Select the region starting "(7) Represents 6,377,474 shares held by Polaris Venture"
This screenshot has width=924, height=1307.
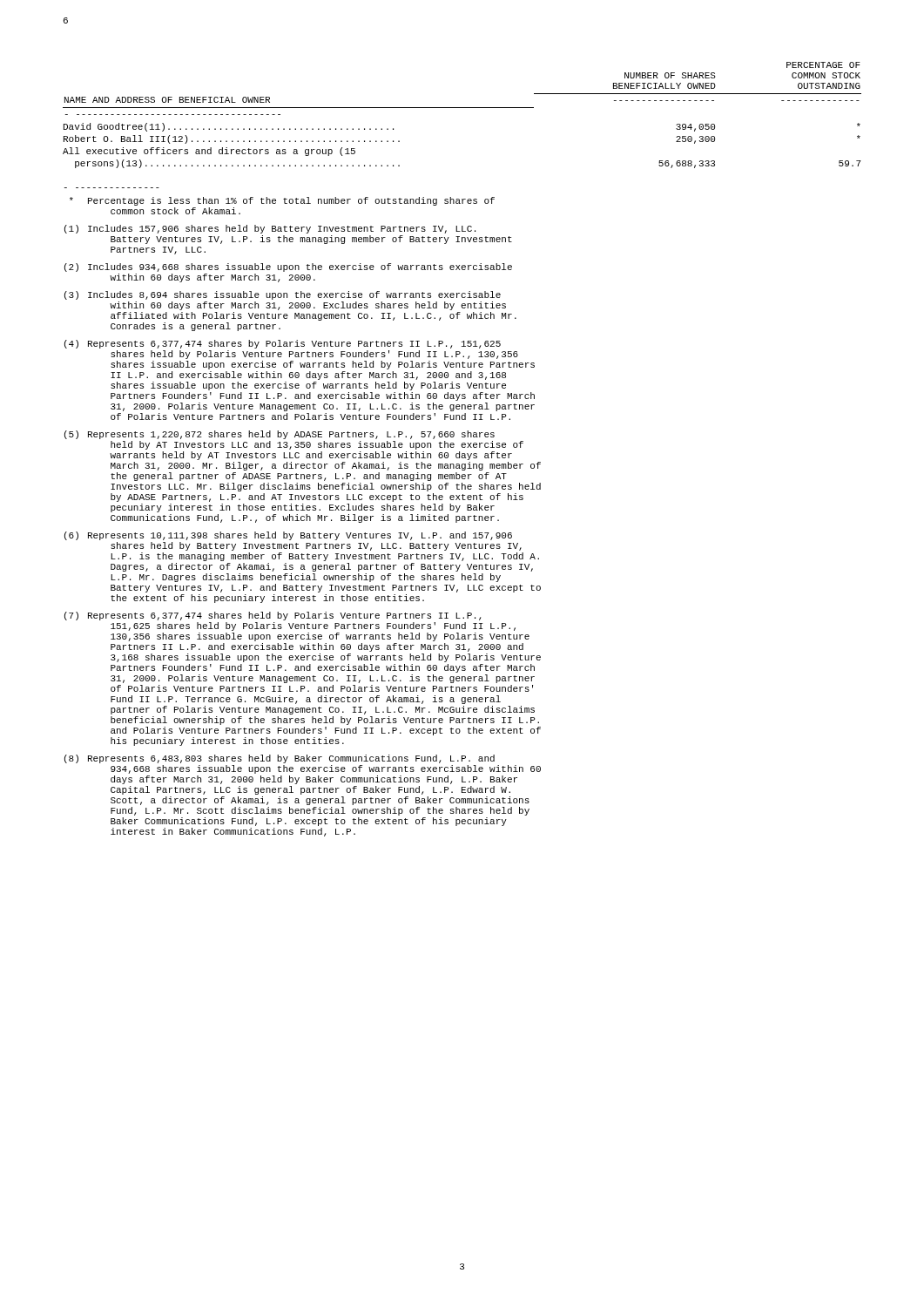[462, 678]
